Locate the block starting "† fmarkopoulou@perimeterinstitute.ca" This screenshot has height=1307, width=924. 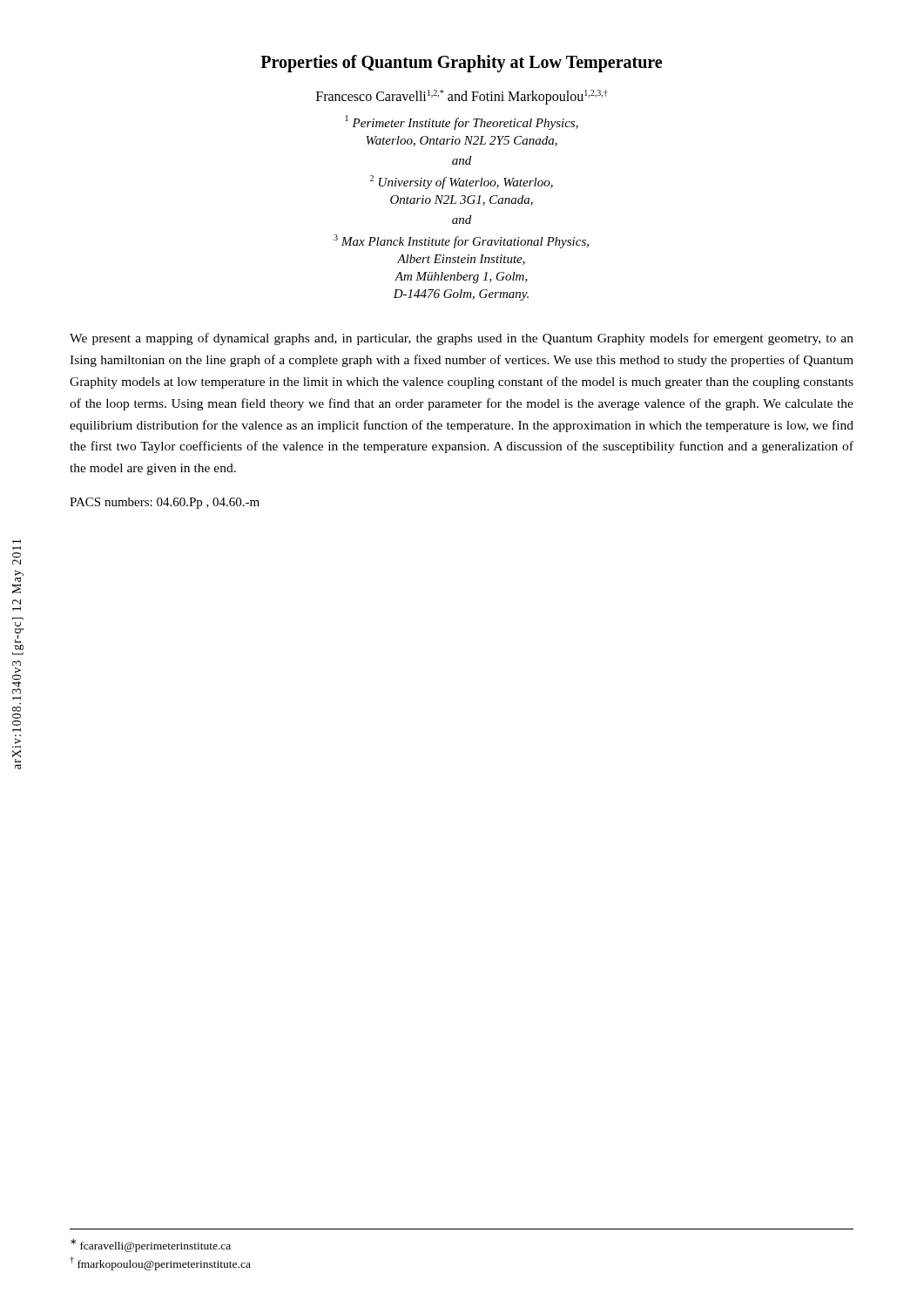(160, 1262)
